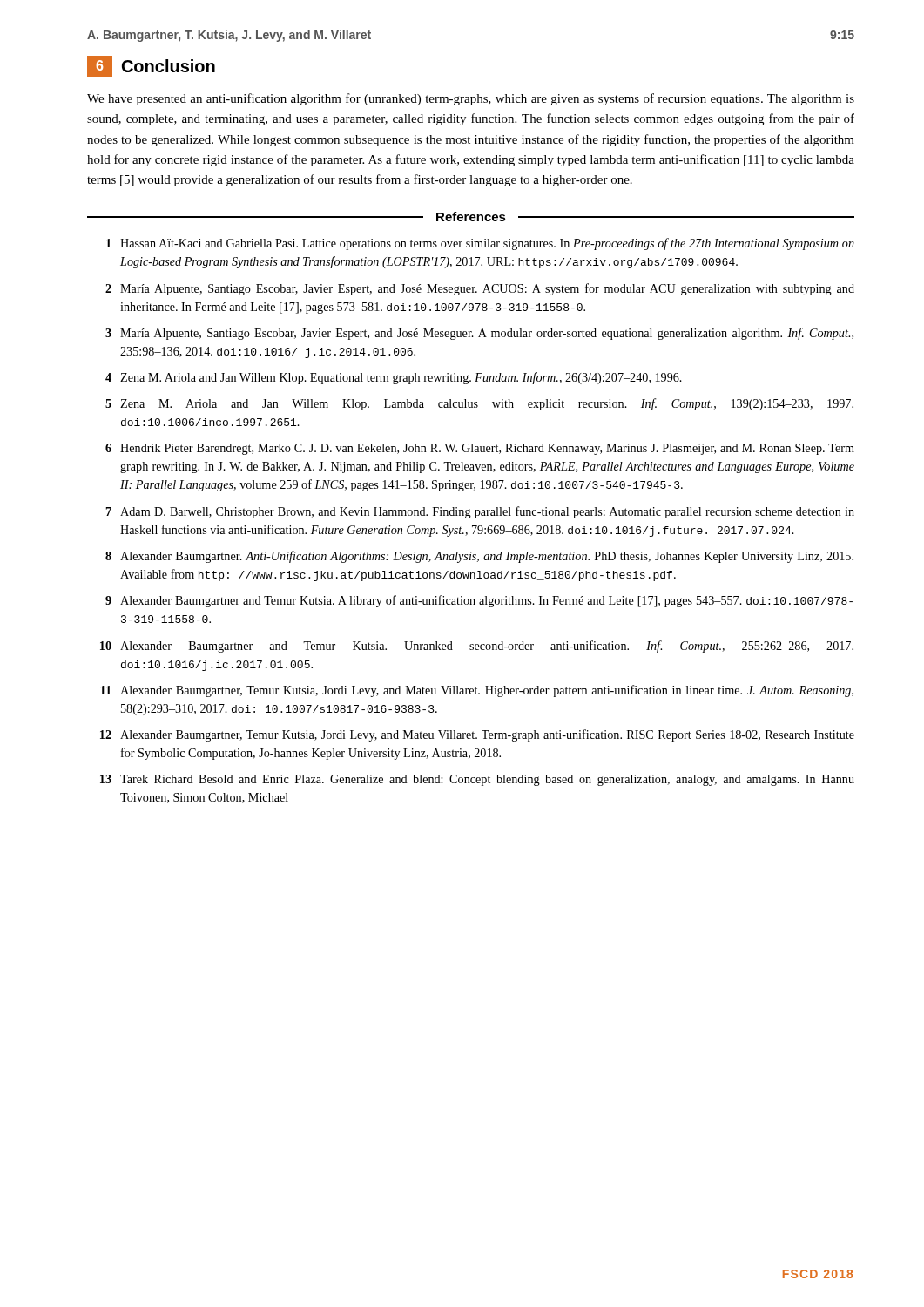The height and width of the screenshot is (1307, 924).
Task: Point to the block beginning "5 Zena M. Ariola and Jan Willem Klop."
Action: 471,413
